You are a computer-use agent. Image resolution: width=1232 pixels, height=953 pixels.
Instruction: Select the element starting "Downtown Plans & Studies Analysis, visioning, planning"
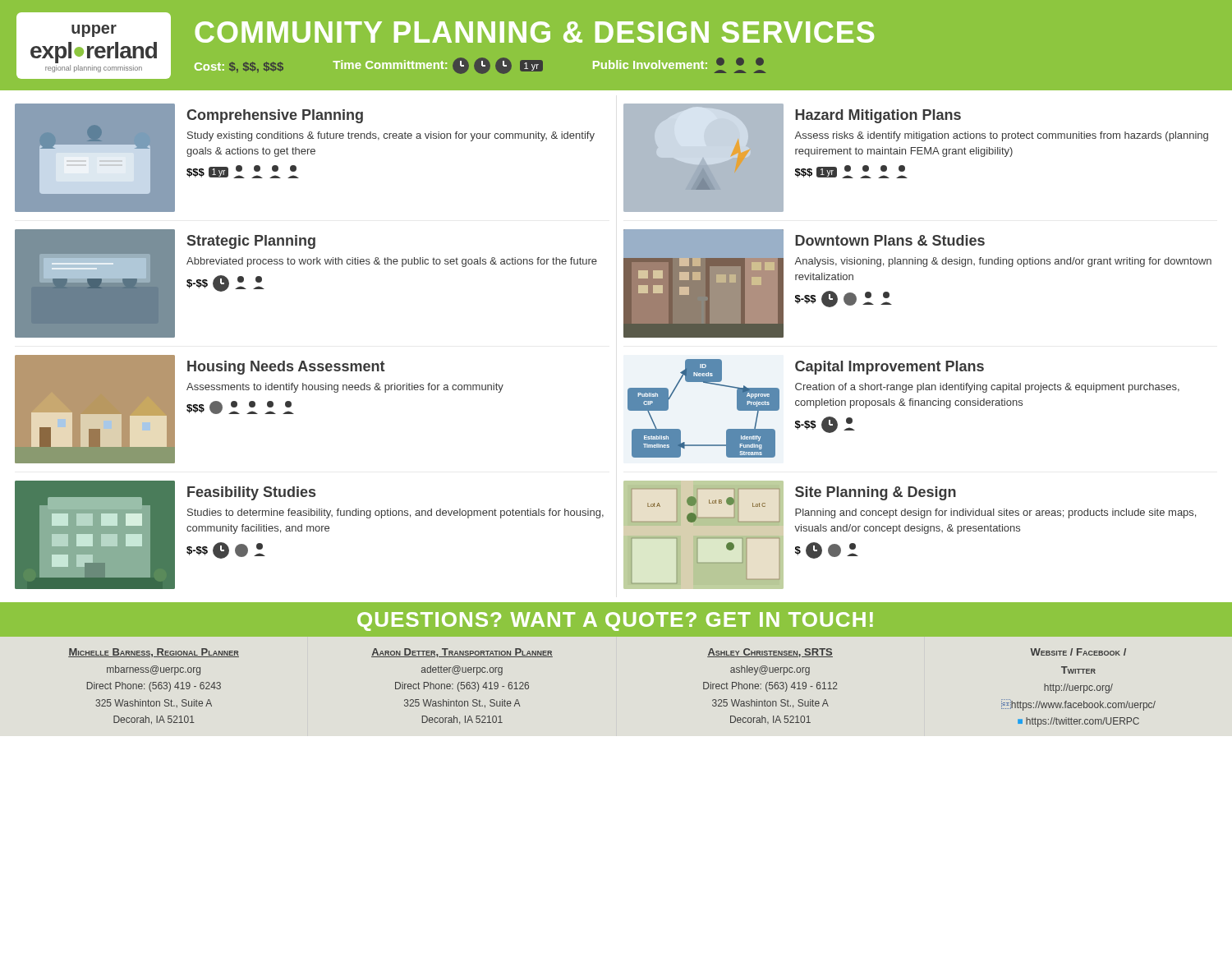pos(920,283)
